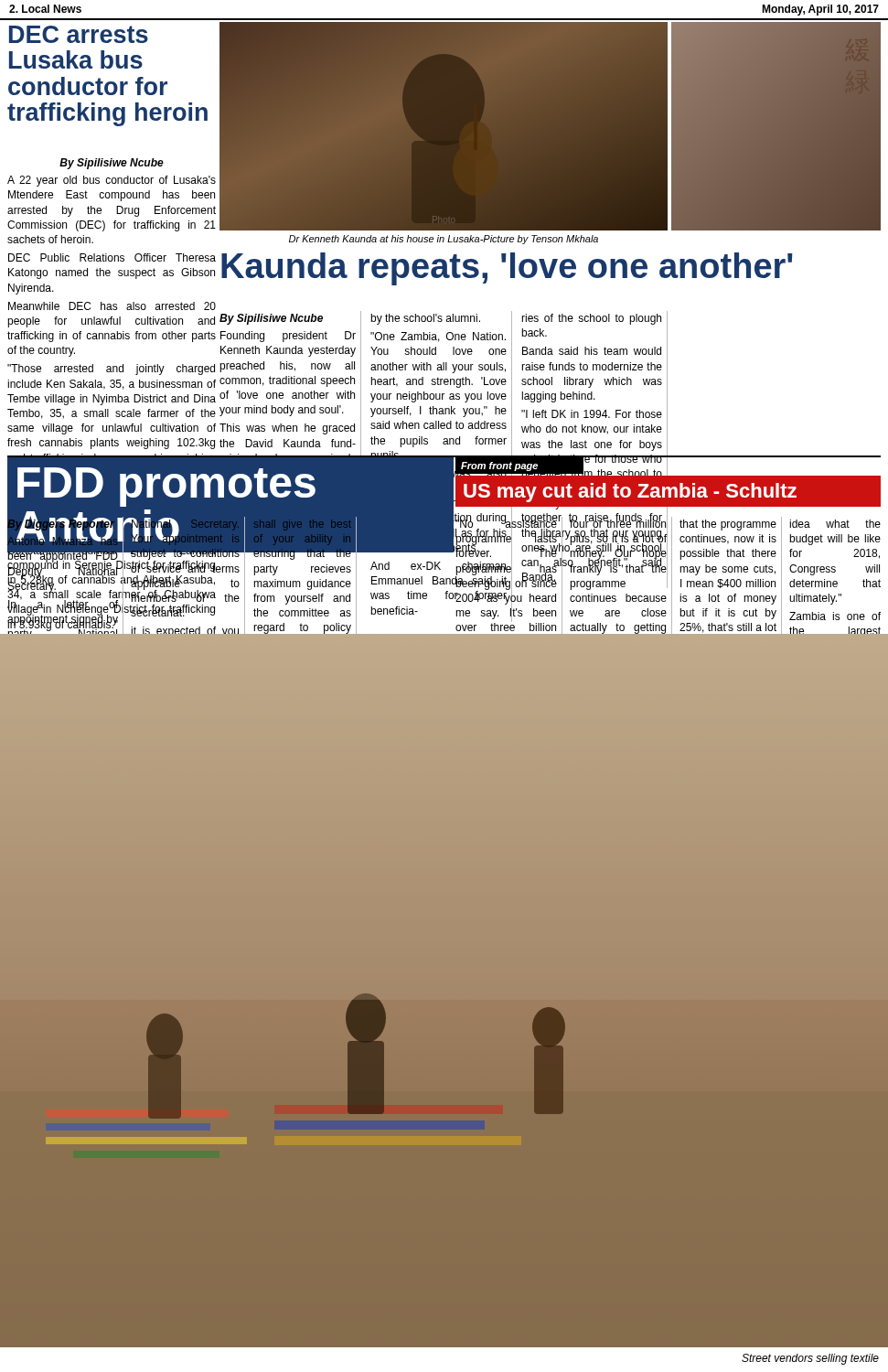
Task: Find the region starting "US may cut aid"
Action: (x=630, y=491)
